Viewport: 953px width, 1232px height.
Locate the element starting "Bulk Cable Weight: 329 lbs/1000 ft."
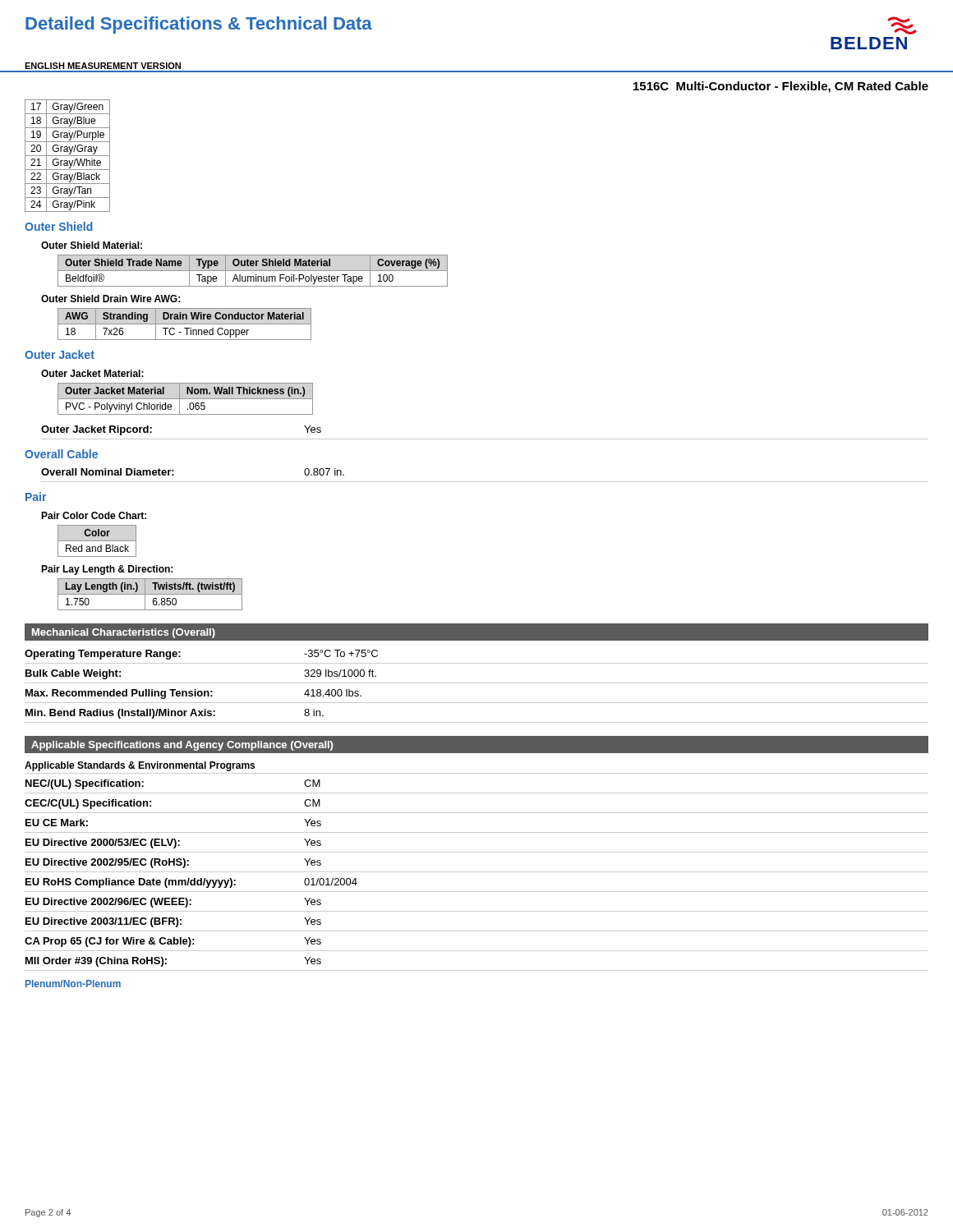point(201,673)
